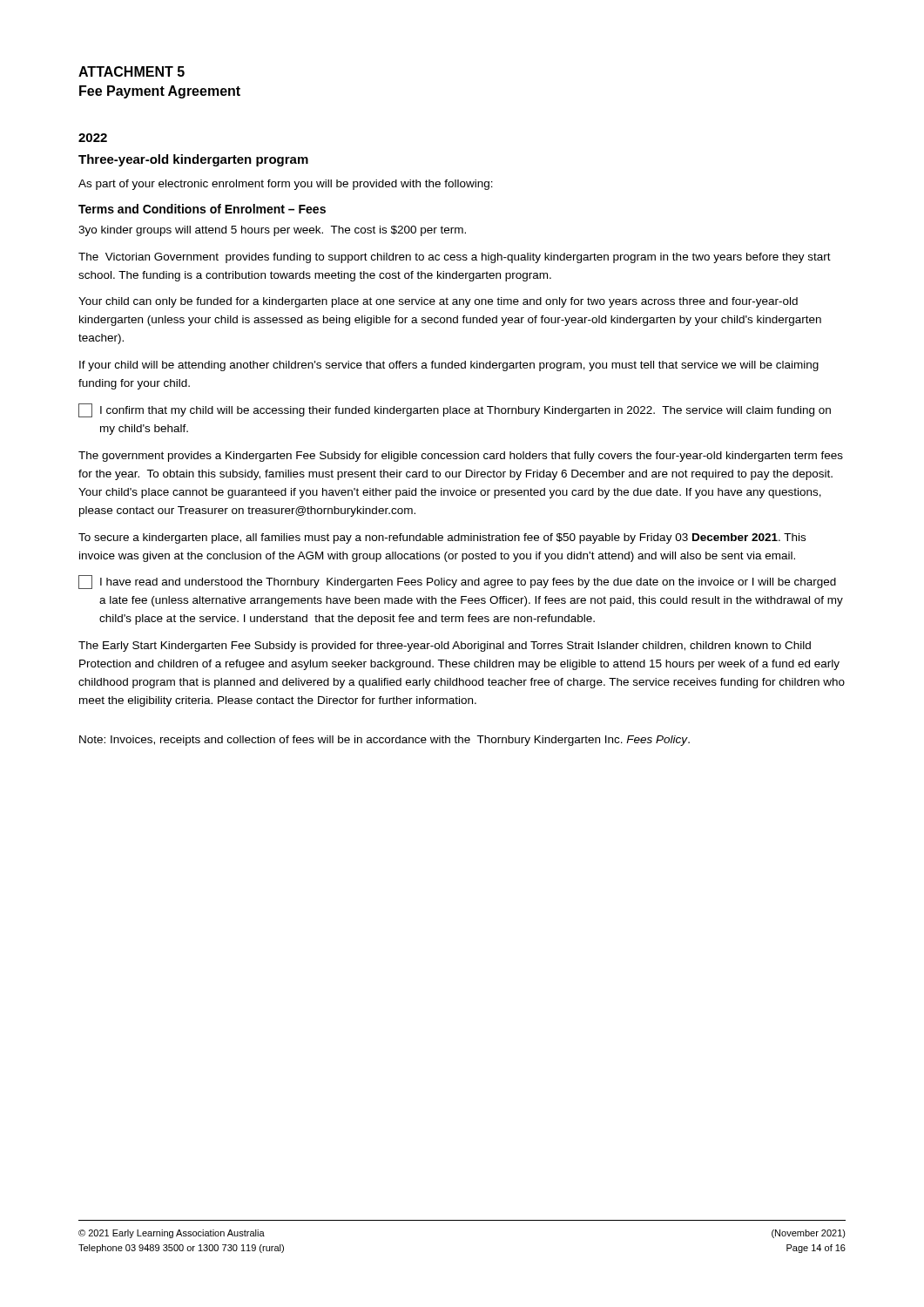The width and height of the screenshot is (924, 1307).
Task: Select the text block starting "I confirm that my child"
Action: coord(462,420)
